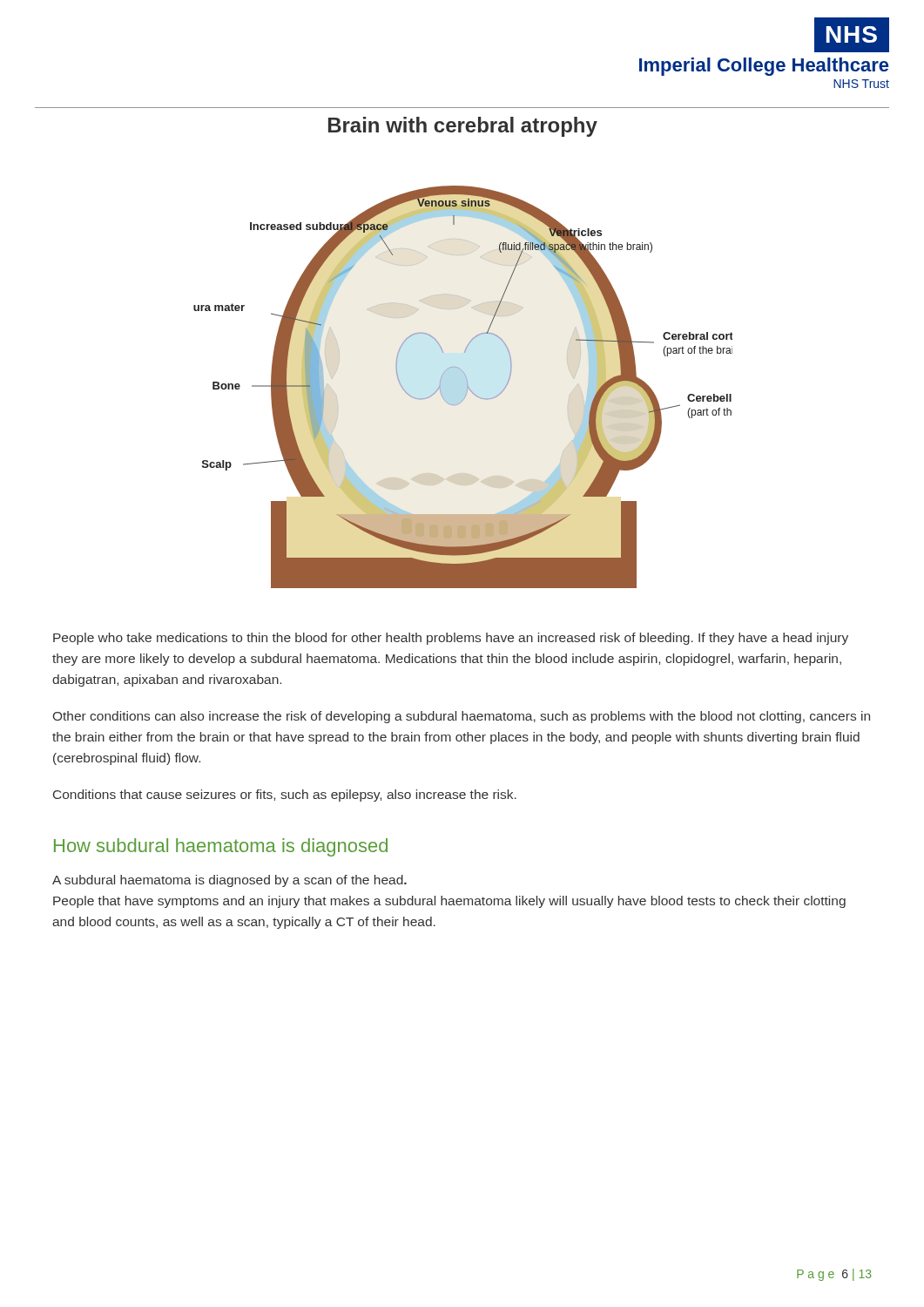Find "How subdural haematoma is diagnosed" on this page
Screen dimensions: 1307x924
(x=221, y=847)
